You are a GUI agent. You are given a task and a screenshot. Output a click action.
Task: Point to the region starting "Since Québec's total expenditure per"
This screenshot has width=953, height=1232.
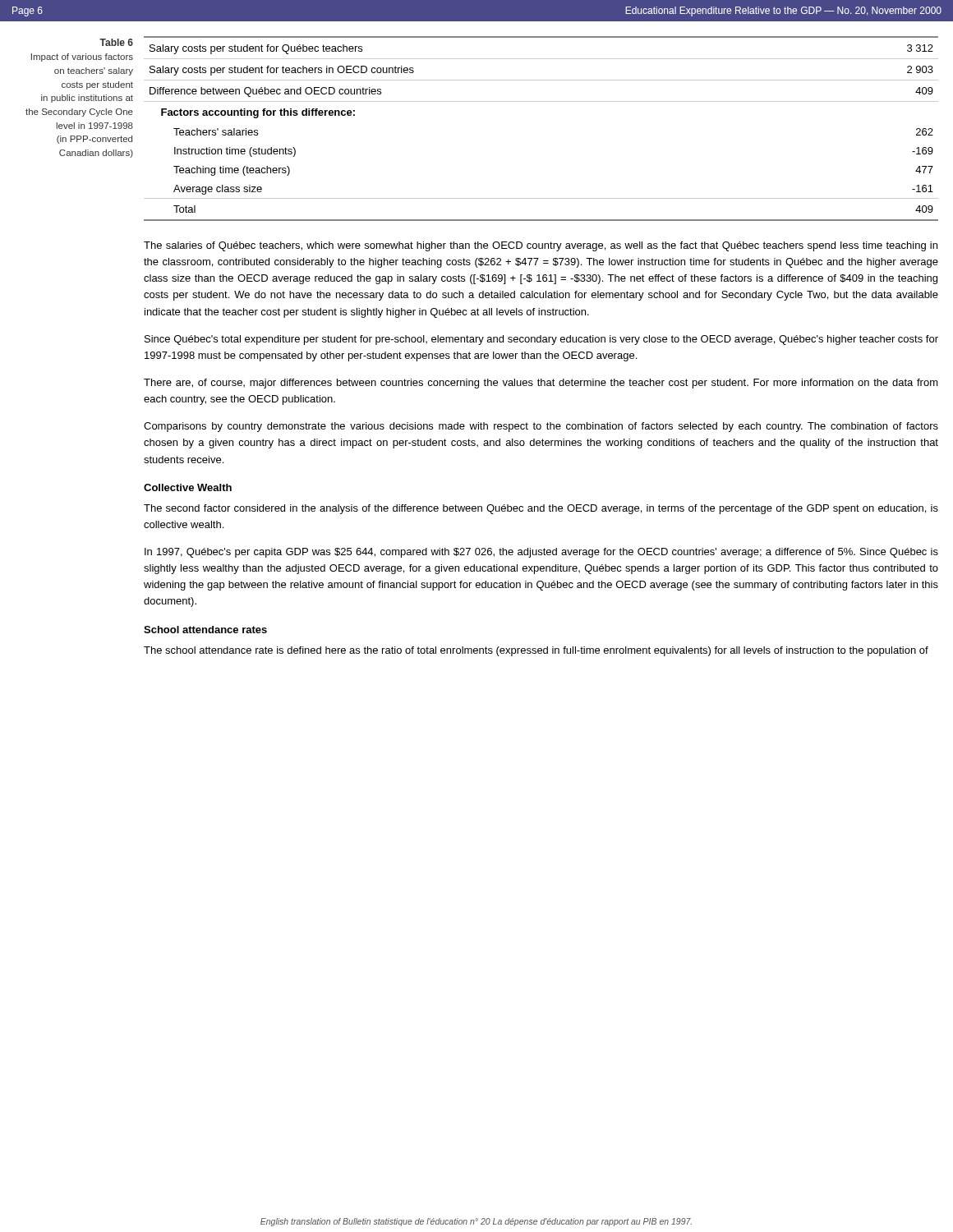point(541,347)
